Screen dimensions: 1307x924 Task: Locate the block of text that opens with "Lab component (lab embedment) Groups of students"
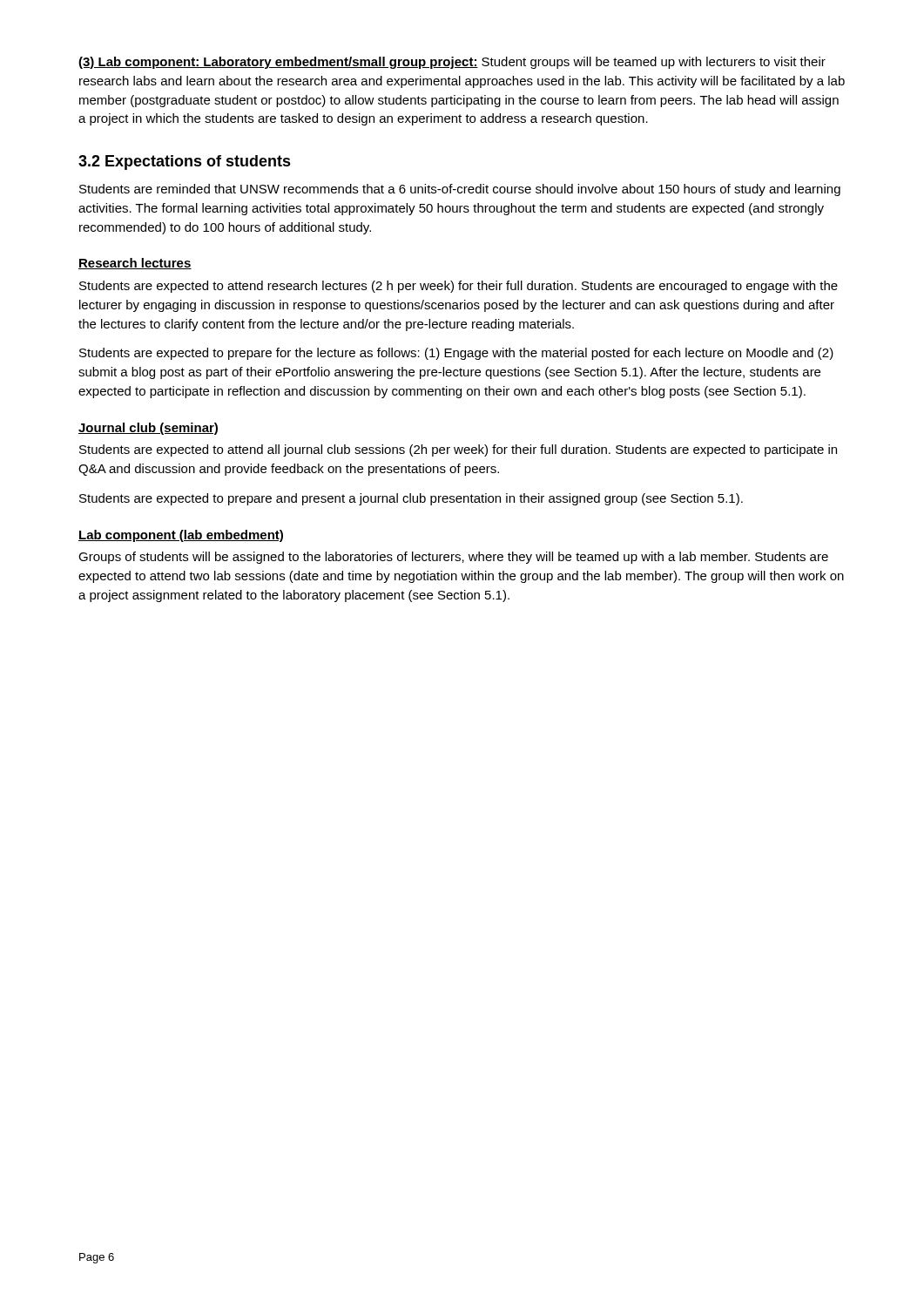[462, 565]
